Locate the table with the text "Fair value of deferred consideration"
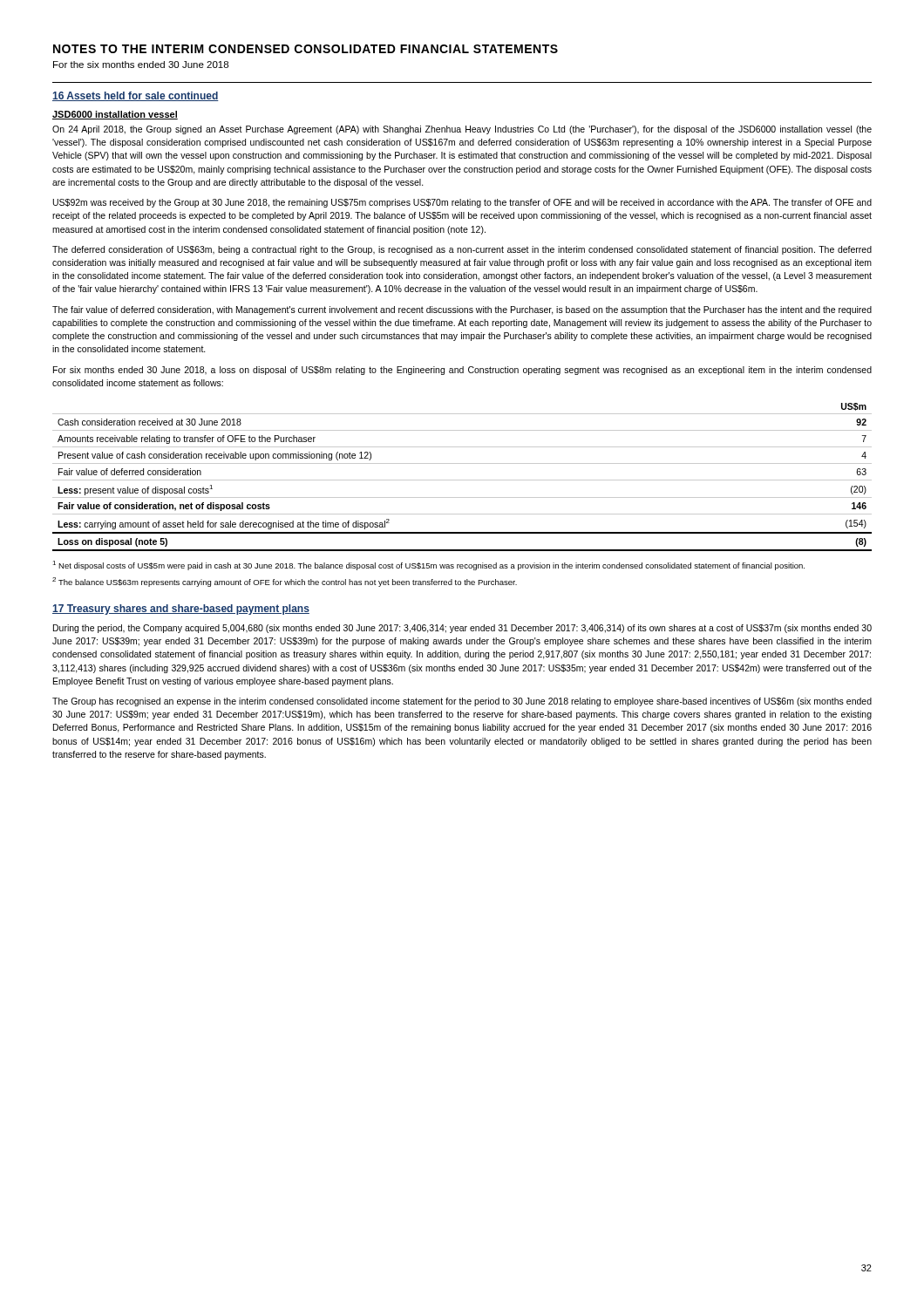 coord(462,475)
